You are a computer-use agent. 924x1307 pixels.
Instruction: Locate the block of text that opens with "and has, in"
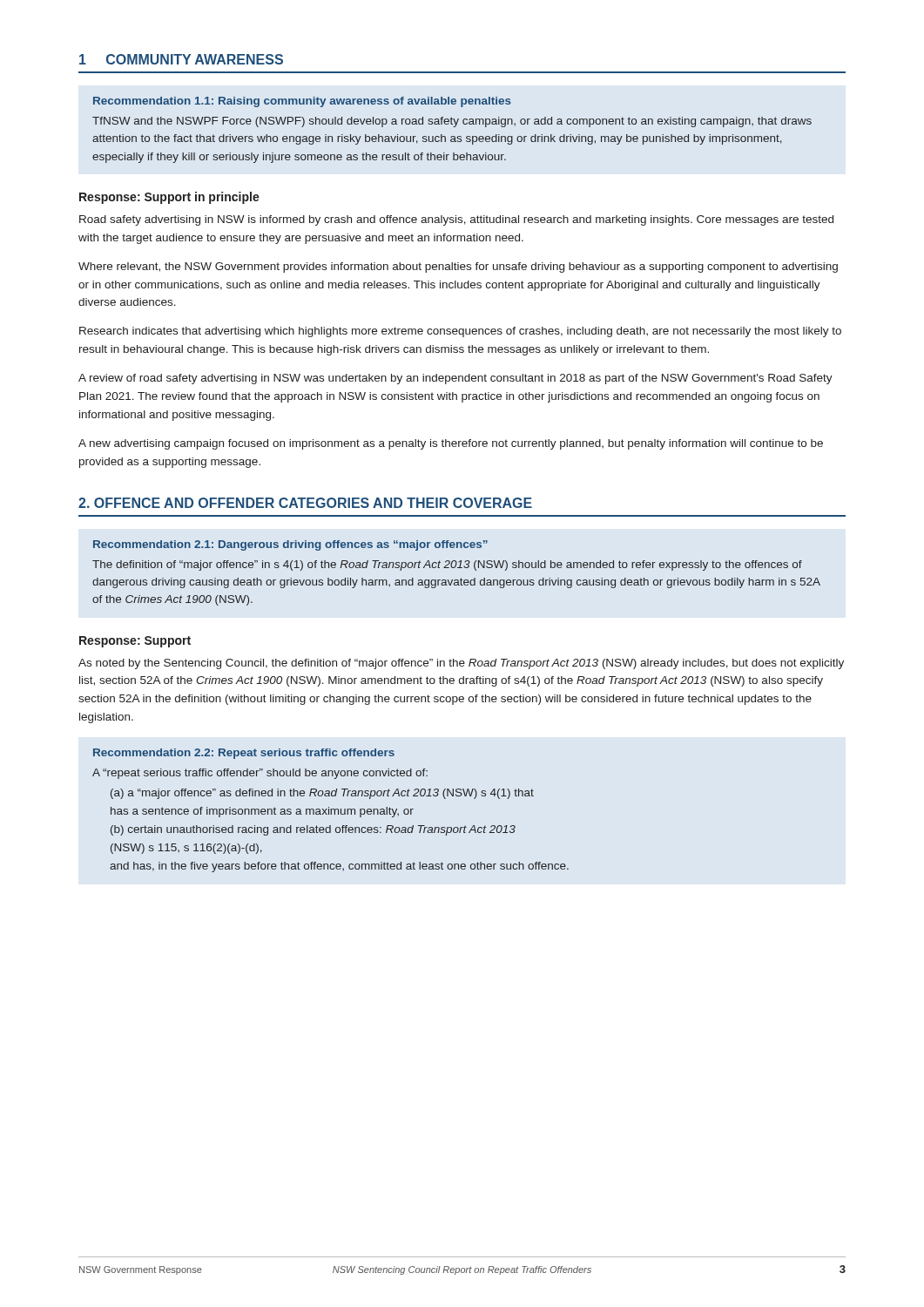(340, 865)
